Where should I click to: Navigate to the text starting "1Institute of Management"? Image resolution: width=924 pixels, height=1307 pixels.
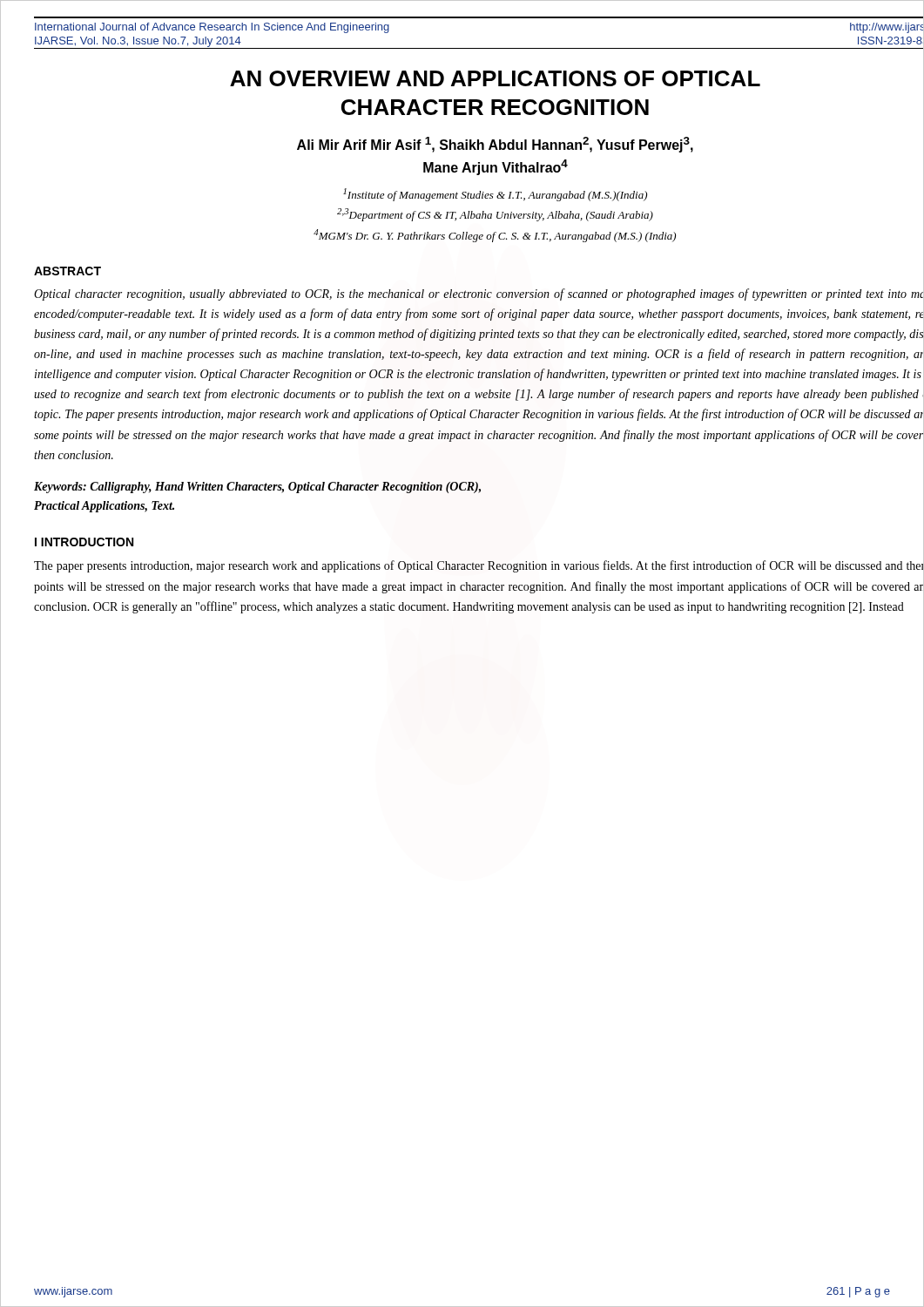pyautogui.click(x=479, y=214)
